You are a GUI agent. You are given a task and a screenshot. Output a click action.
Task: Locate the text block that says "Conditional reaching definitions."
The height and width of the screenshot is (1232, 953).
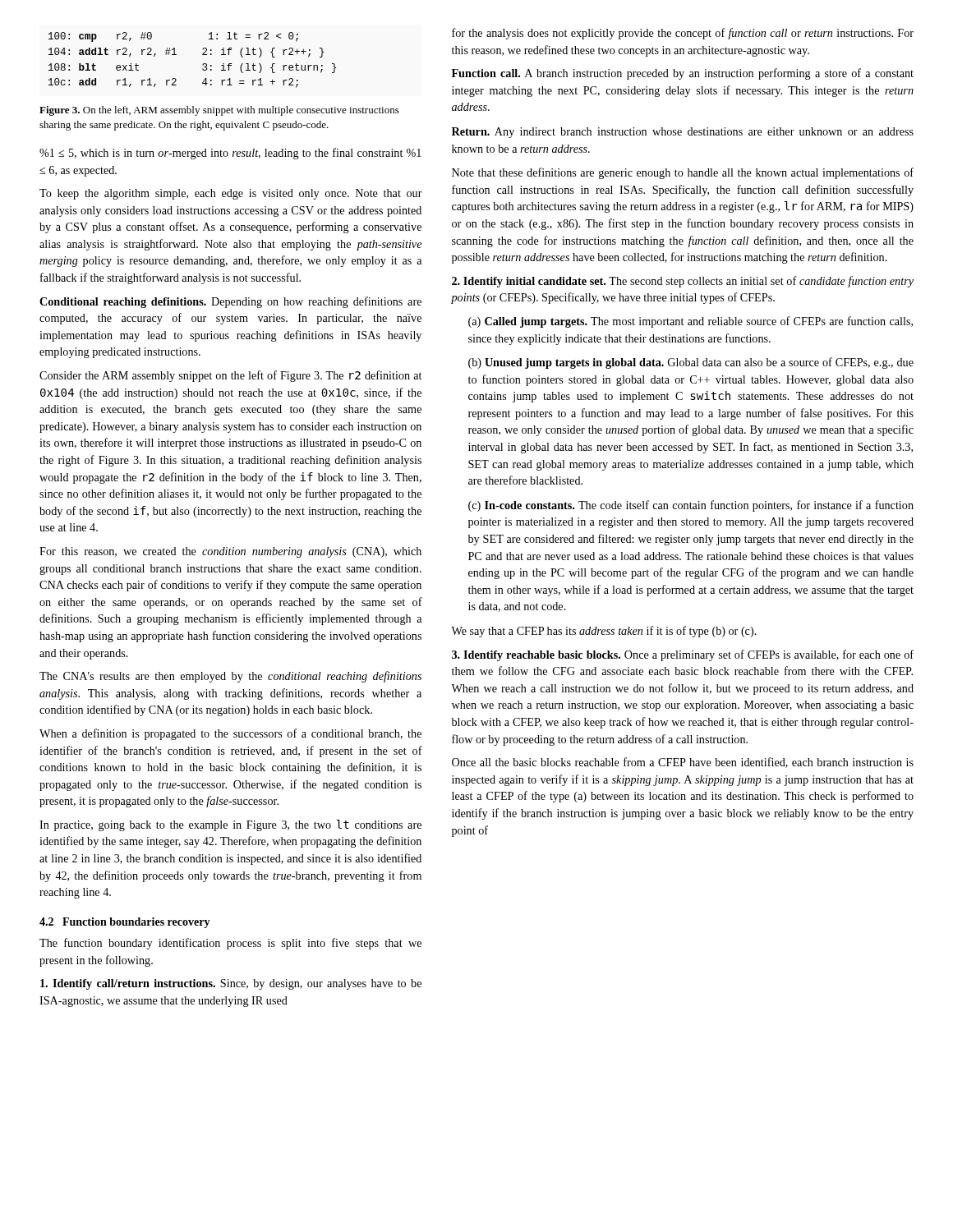(231, 327)
